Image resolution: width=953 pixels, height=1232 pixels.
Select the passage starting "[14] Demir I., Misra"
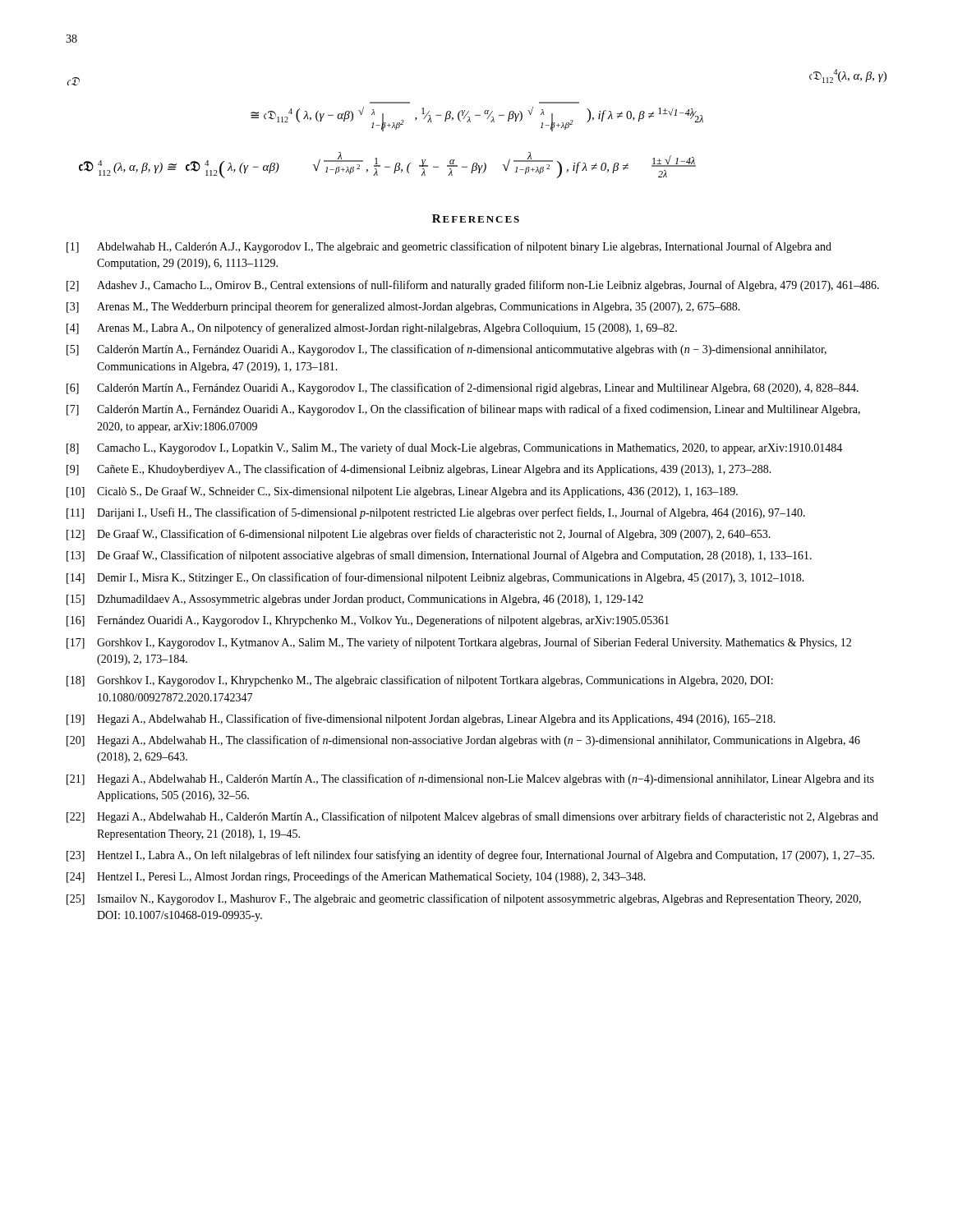[476, 578]
